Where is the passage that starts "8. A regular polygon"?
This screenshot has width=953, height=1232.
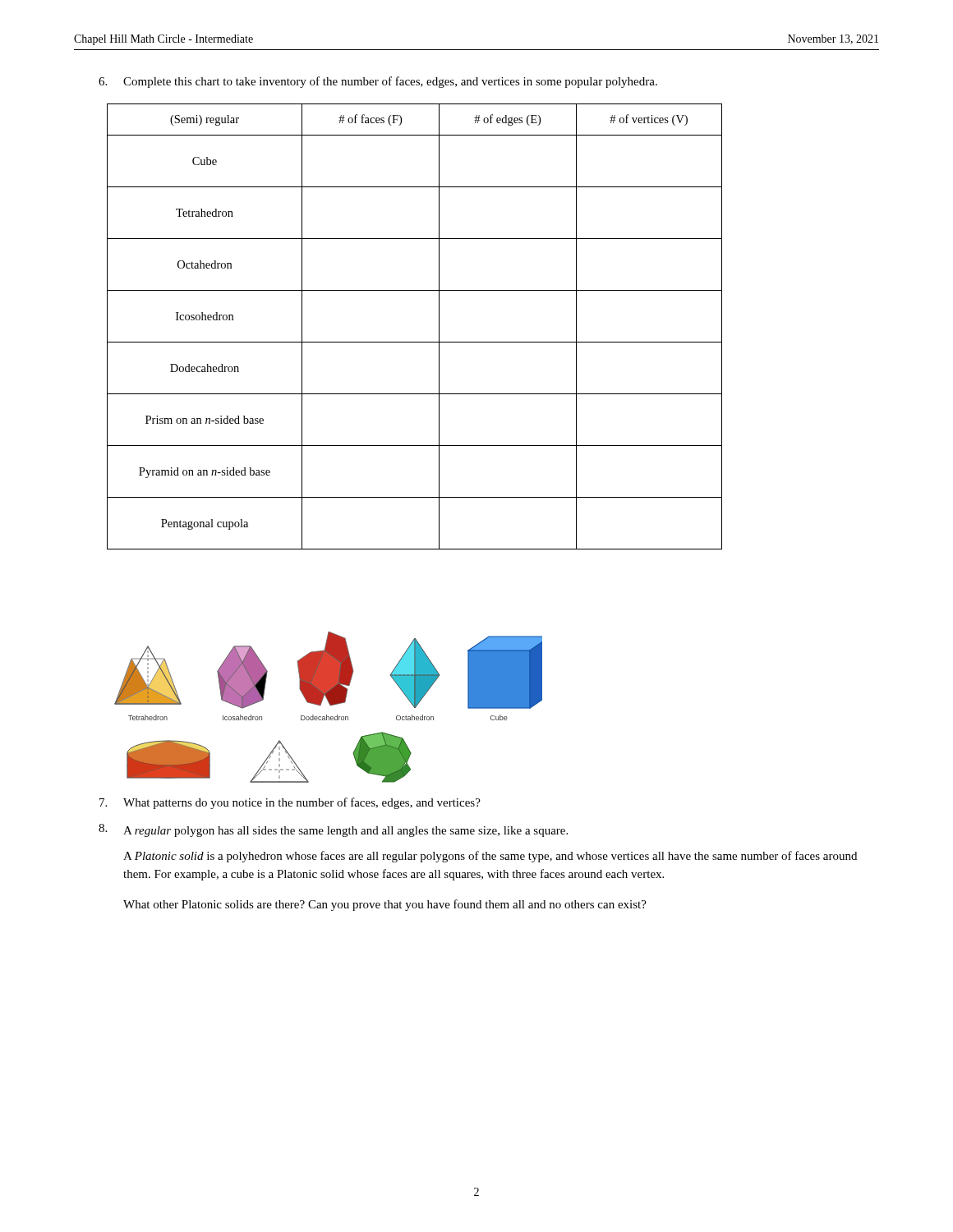[x=334, y=831]
